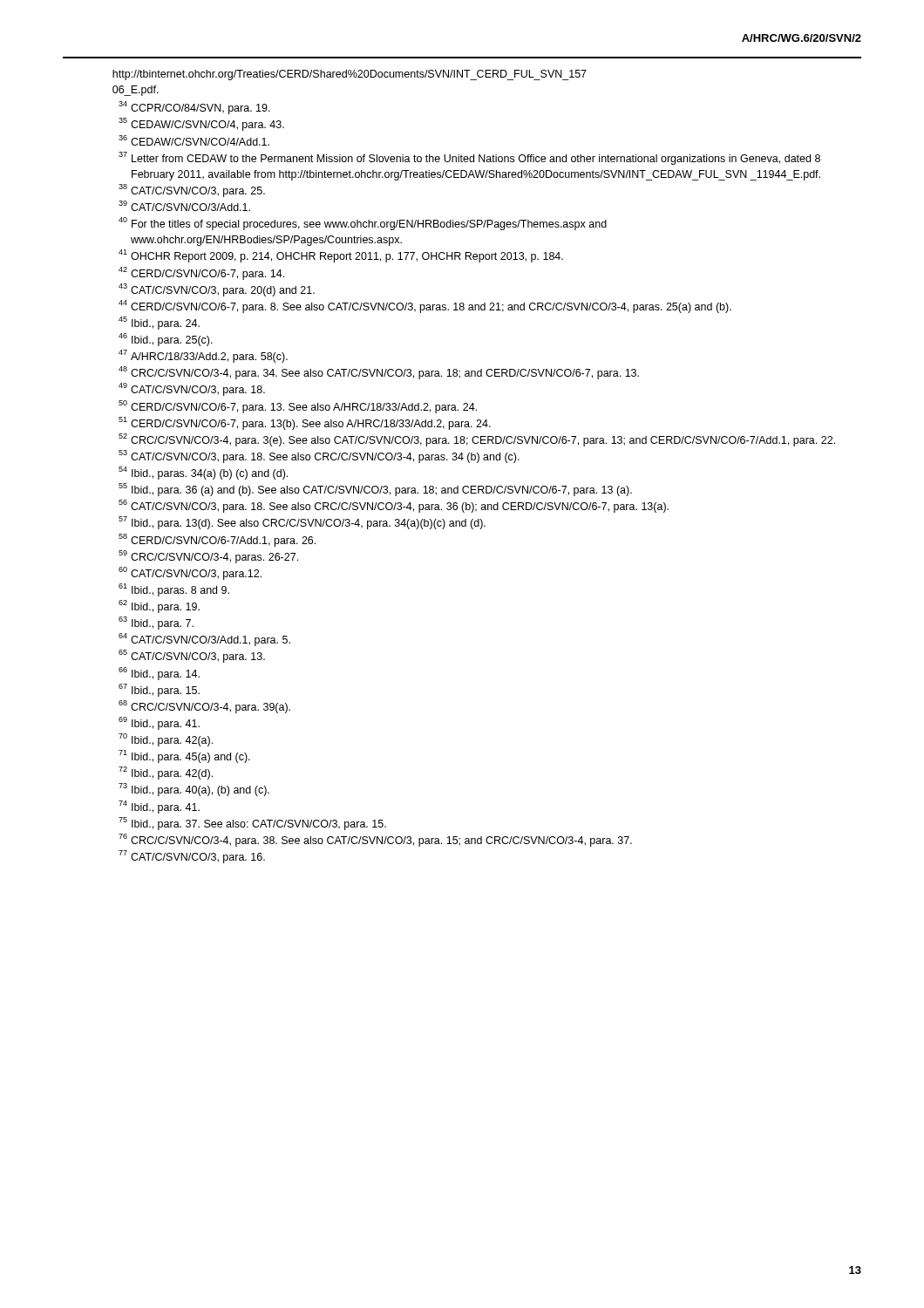Locate the footnote that says "65 CAT/C/SVN/CO/3, para."

(x=192, y=656)
